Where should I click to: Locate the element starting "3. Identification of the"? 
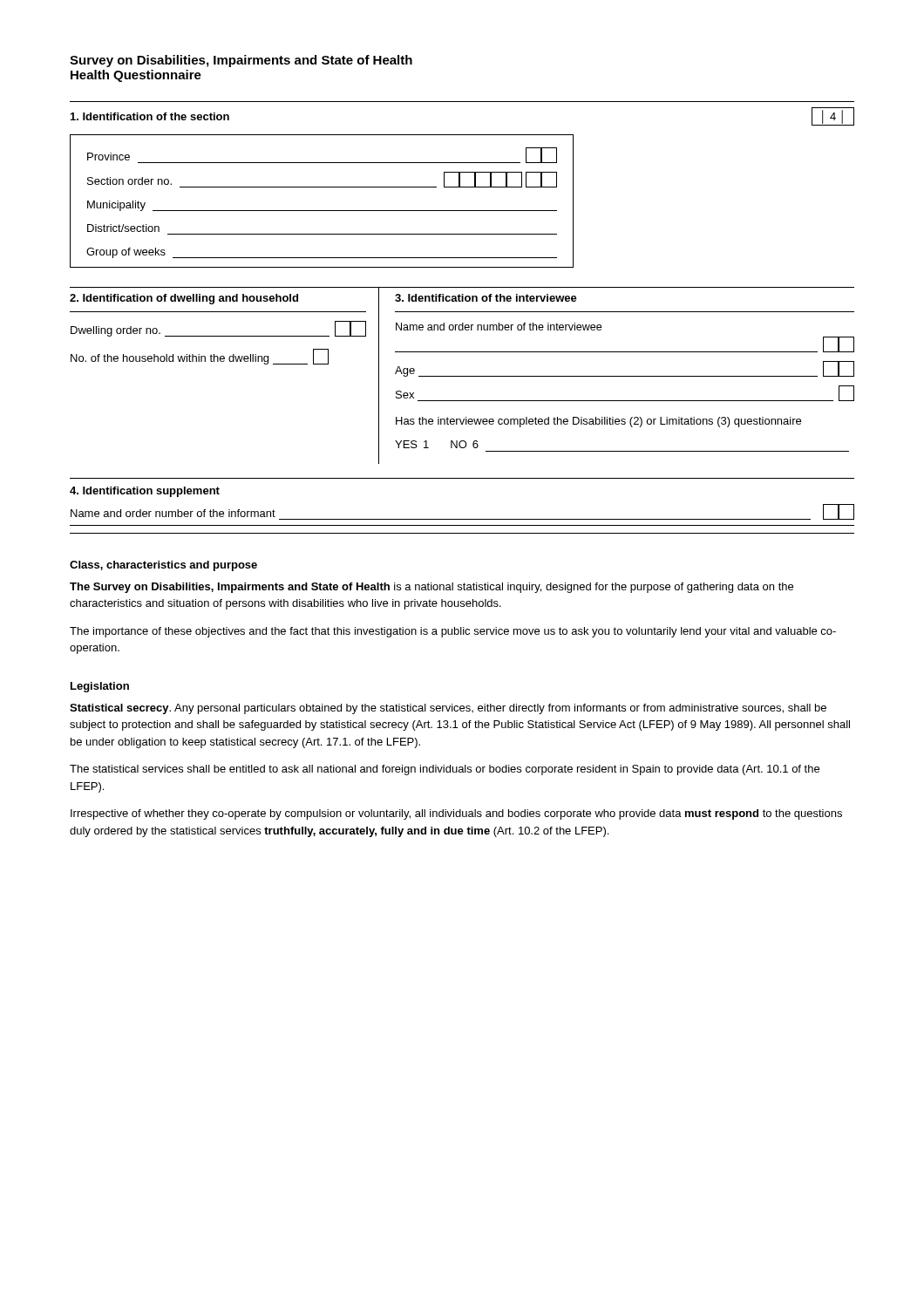coord(486,298)
